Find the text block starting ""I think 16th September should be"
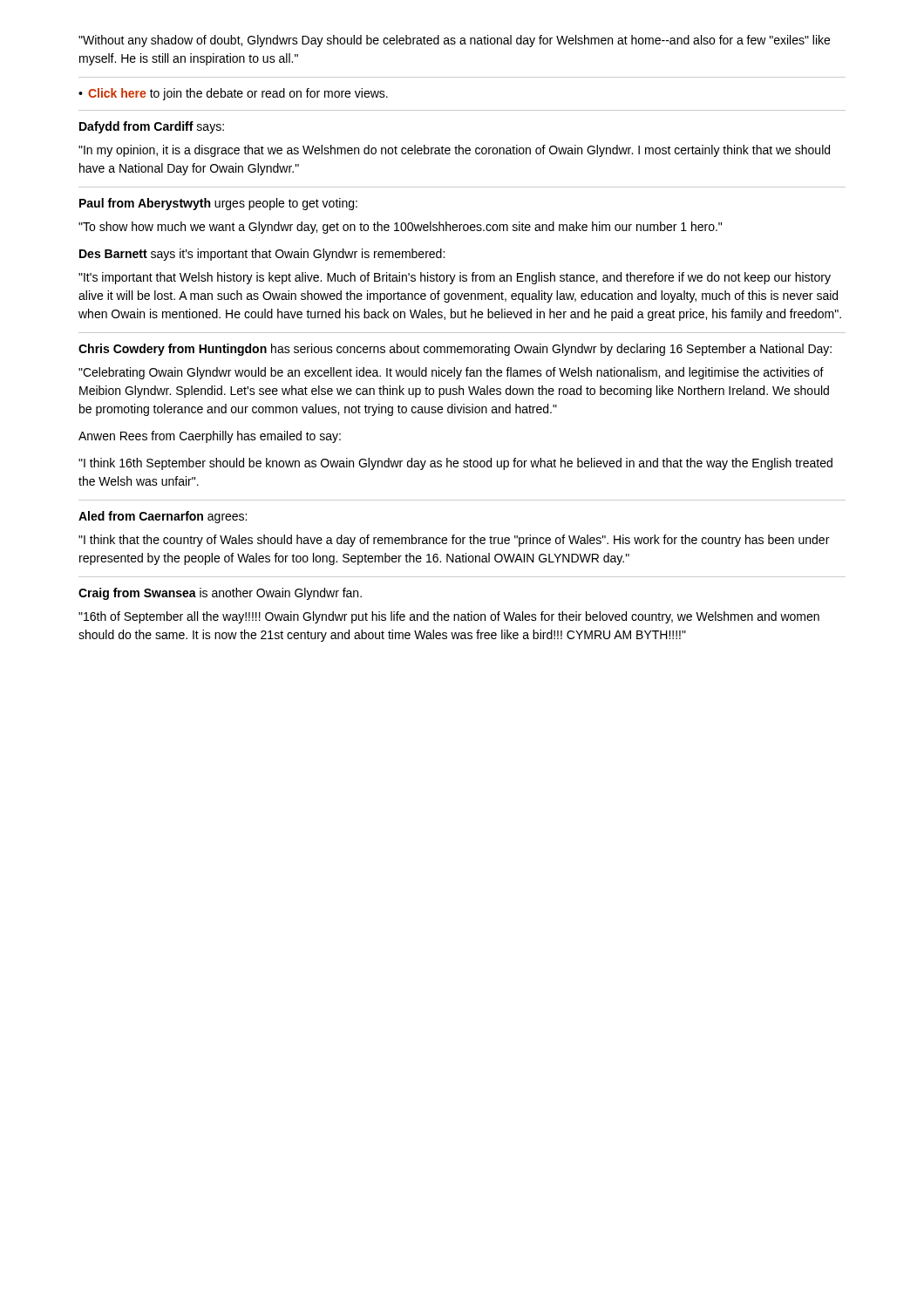924x1308 pixels. click(462, 473)
